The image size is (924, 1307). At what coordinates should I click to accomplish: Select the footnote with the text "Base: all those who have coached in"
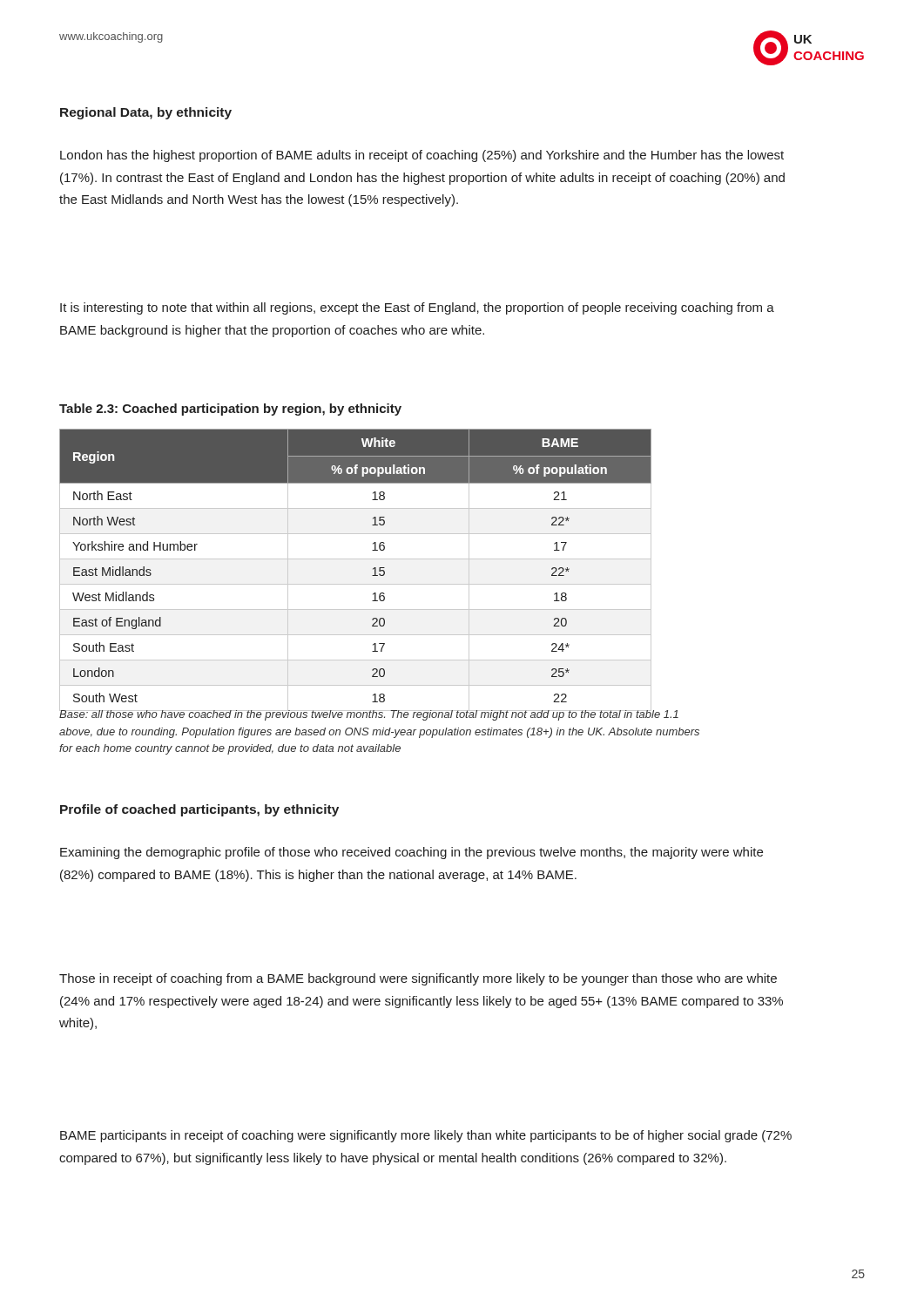[x=379, y=731]
